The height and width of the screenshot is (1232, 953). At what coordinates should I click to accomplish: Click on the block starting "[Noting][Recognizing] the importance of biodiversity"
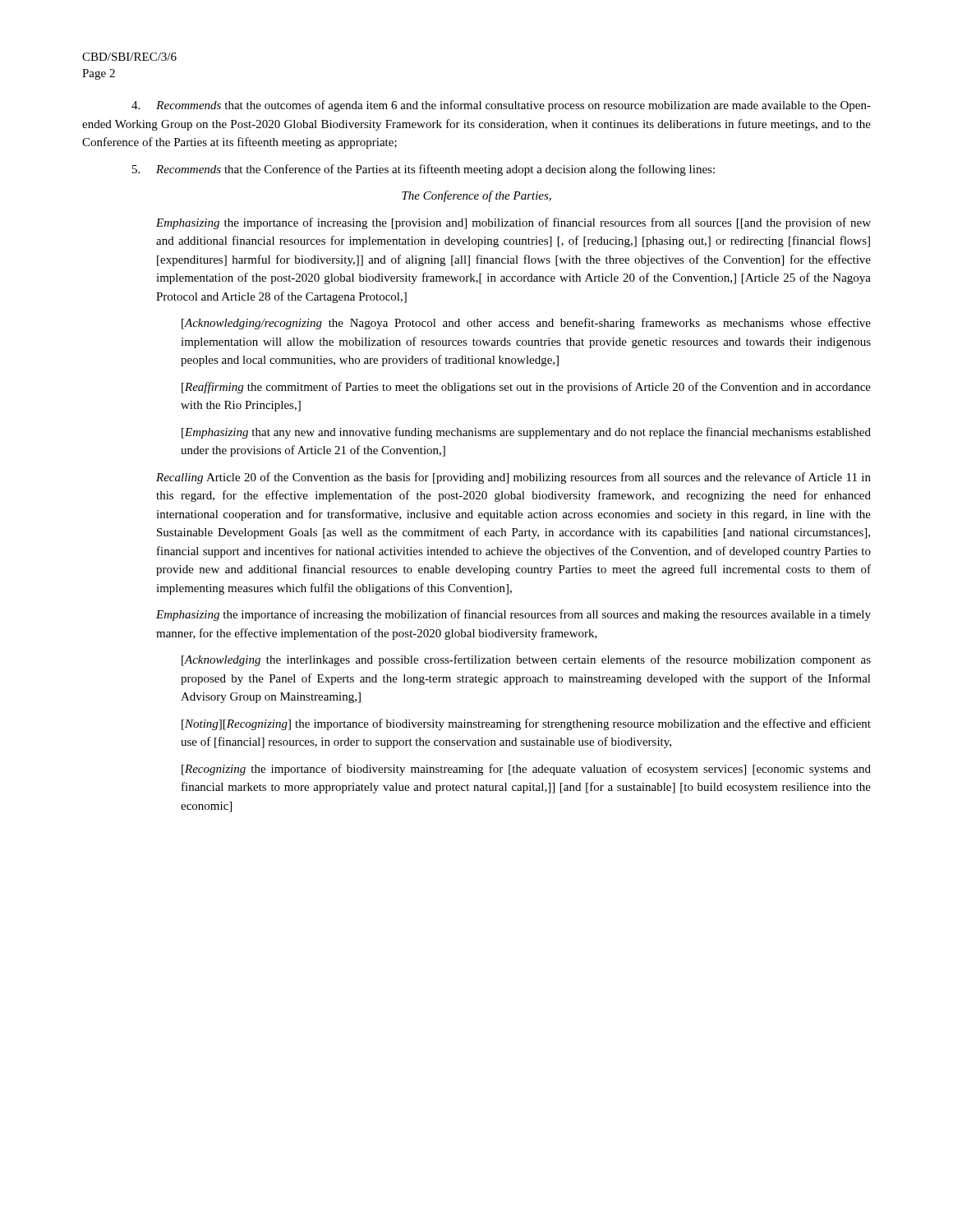(x=526, y=732)
